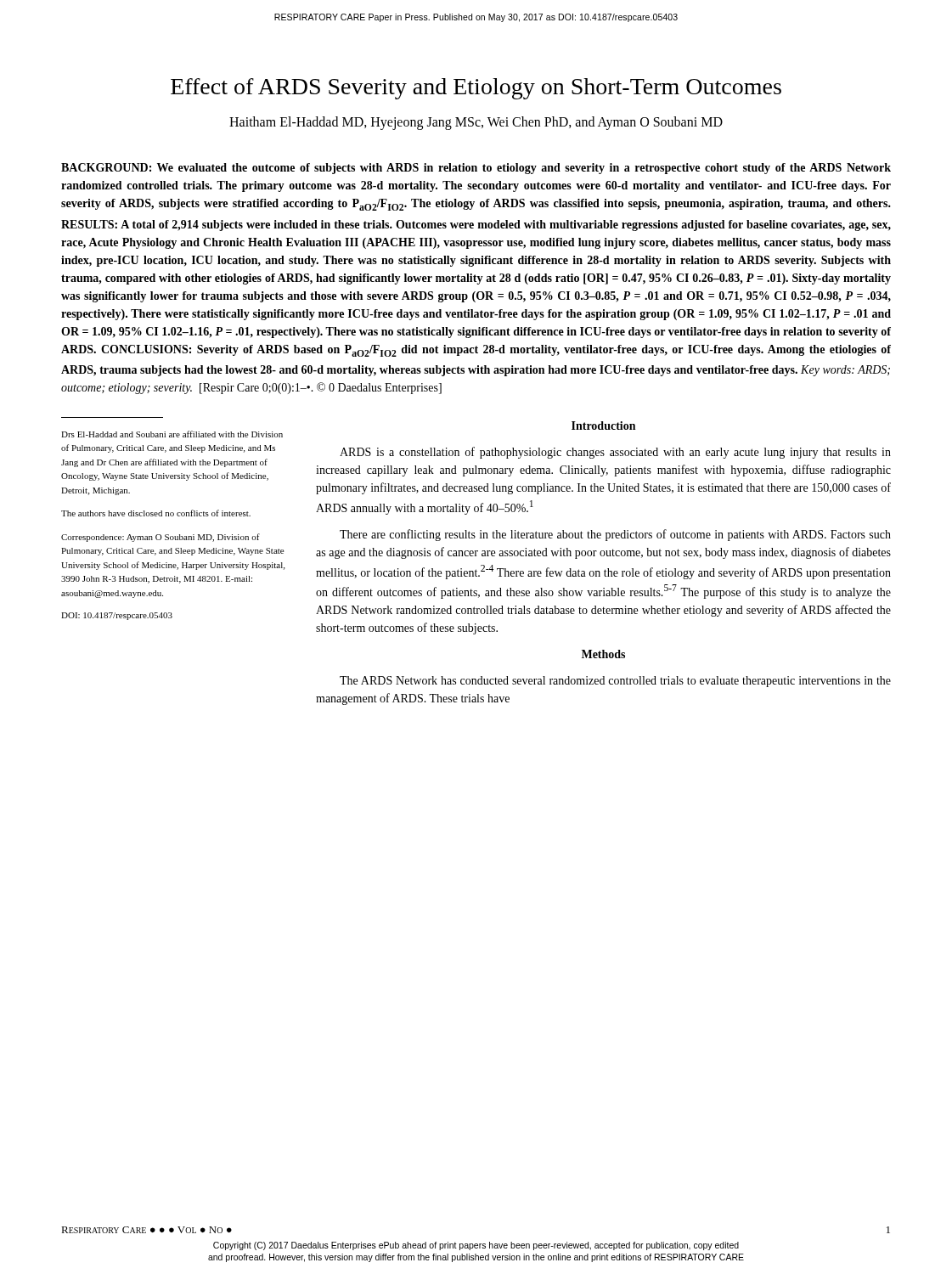Click on the text block containing "The ARDS Network"
Image resolution: width=952 pixels, height=1274 pixels.
click(x=603, y=690)
